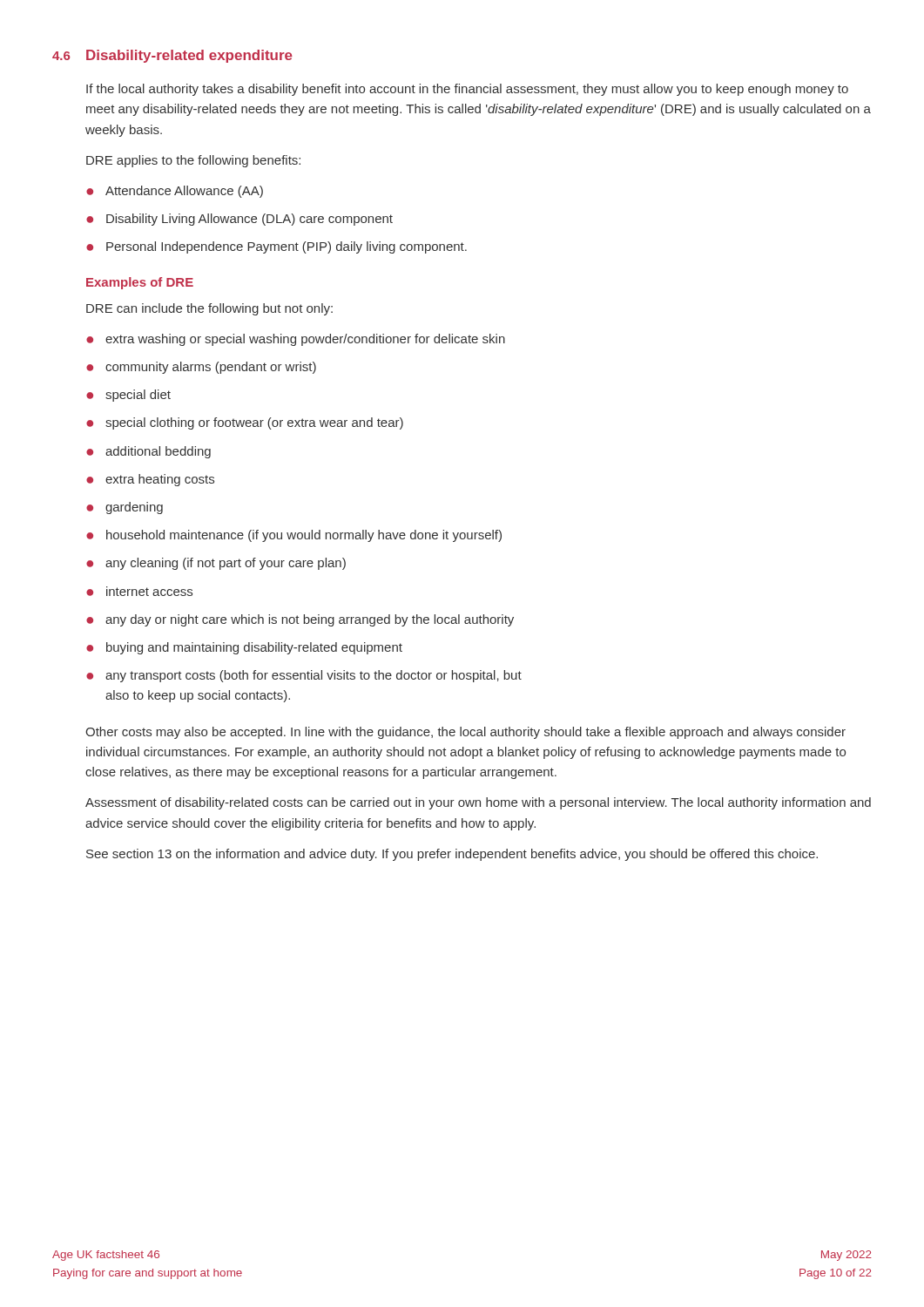Select the text block containing "DRE can include the following"
Screen dimensions: 1307x924
(x=210, y=308)
